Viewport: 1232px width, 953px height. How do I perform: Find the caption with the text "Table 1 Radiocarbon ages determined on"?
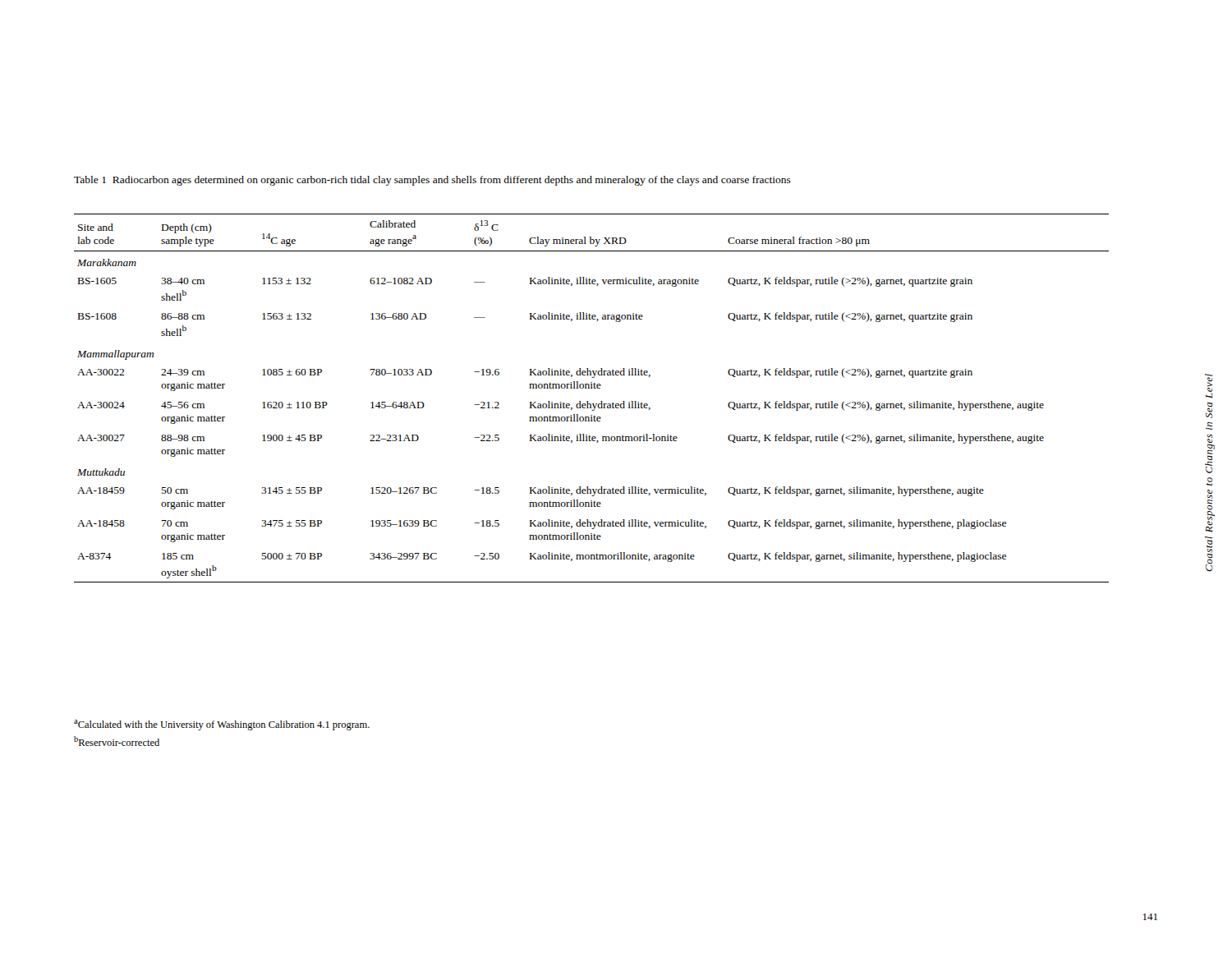tap(432, 179)
